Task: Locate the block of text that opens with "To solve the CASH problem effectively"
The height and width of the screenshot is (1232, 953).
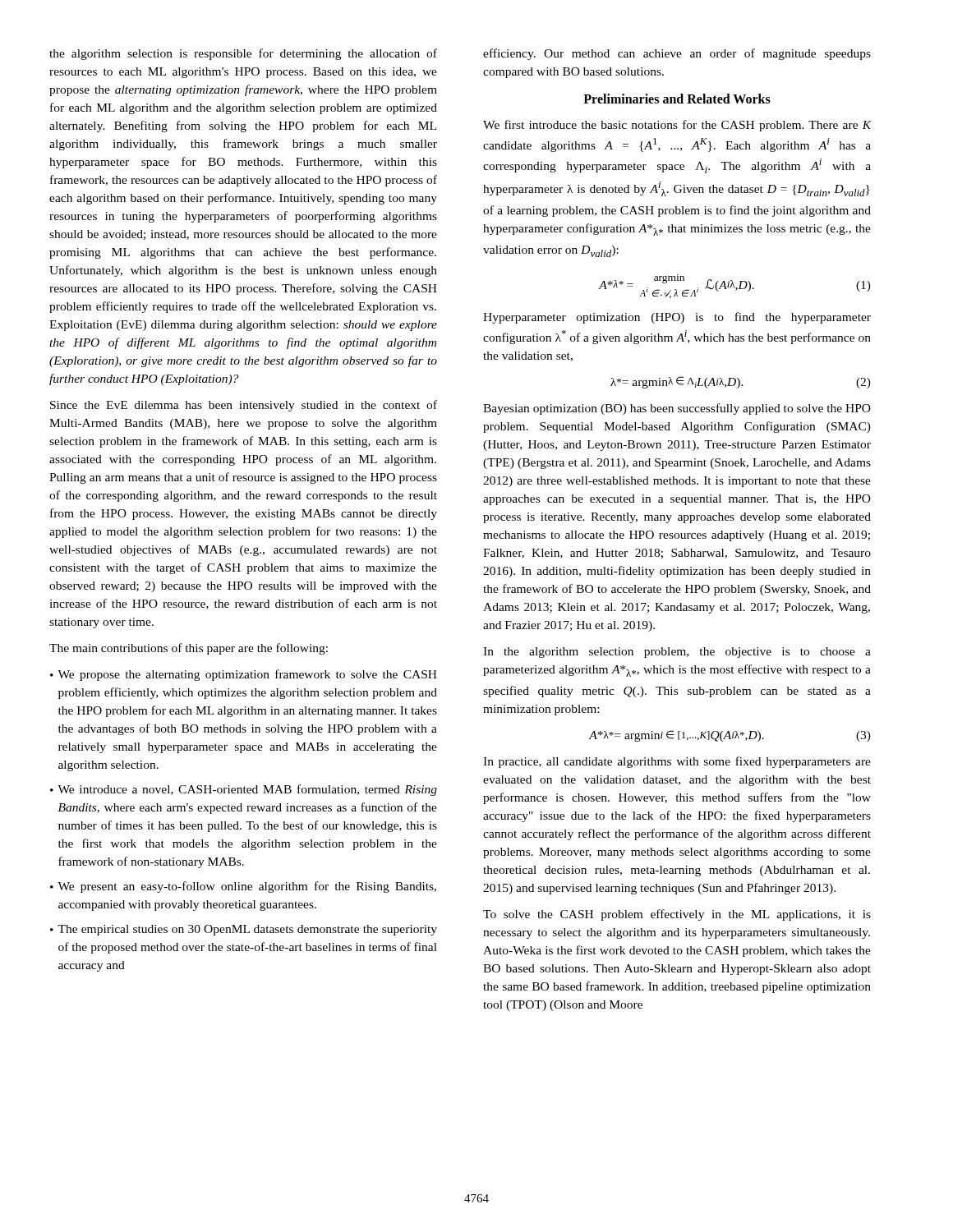Action: pyautogui.click(x=677, y=959)
